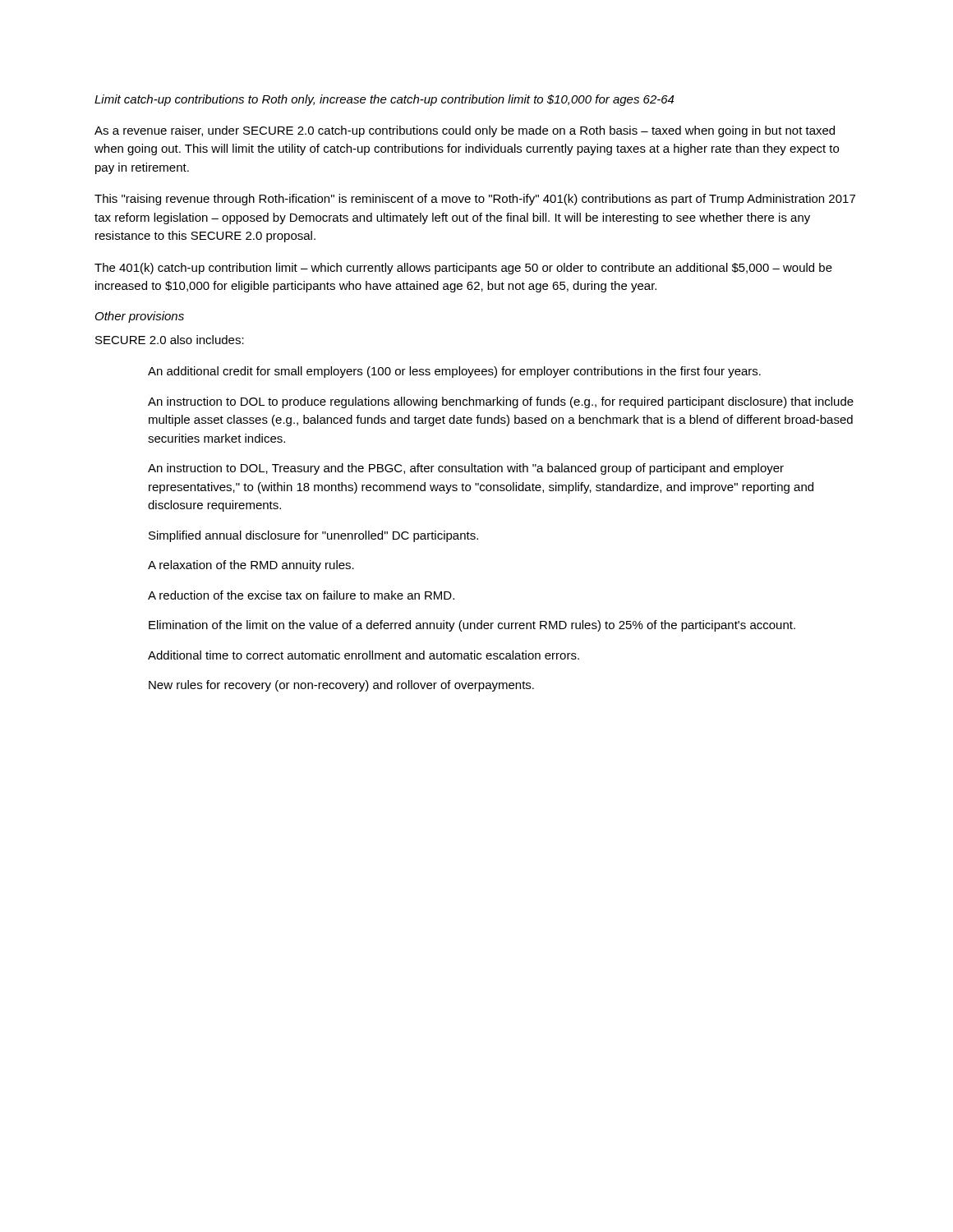This screenshot has height=1232, width=953.
Task: Locate the list item containing "A relaxation of the"
Action: 251,566
